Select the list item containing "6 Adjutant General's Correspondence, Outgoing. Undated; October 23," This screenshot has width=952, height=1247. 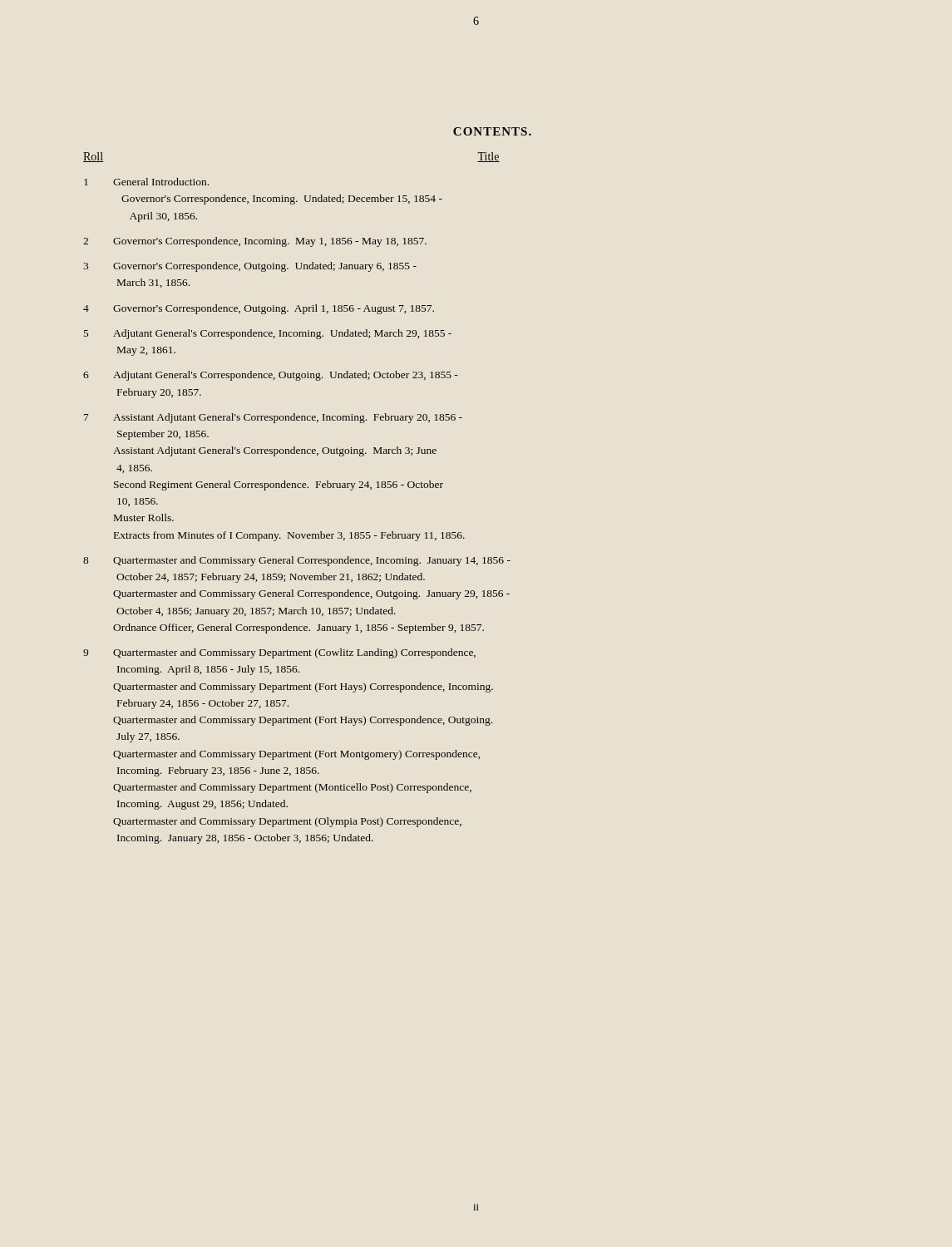click(271, 384)
